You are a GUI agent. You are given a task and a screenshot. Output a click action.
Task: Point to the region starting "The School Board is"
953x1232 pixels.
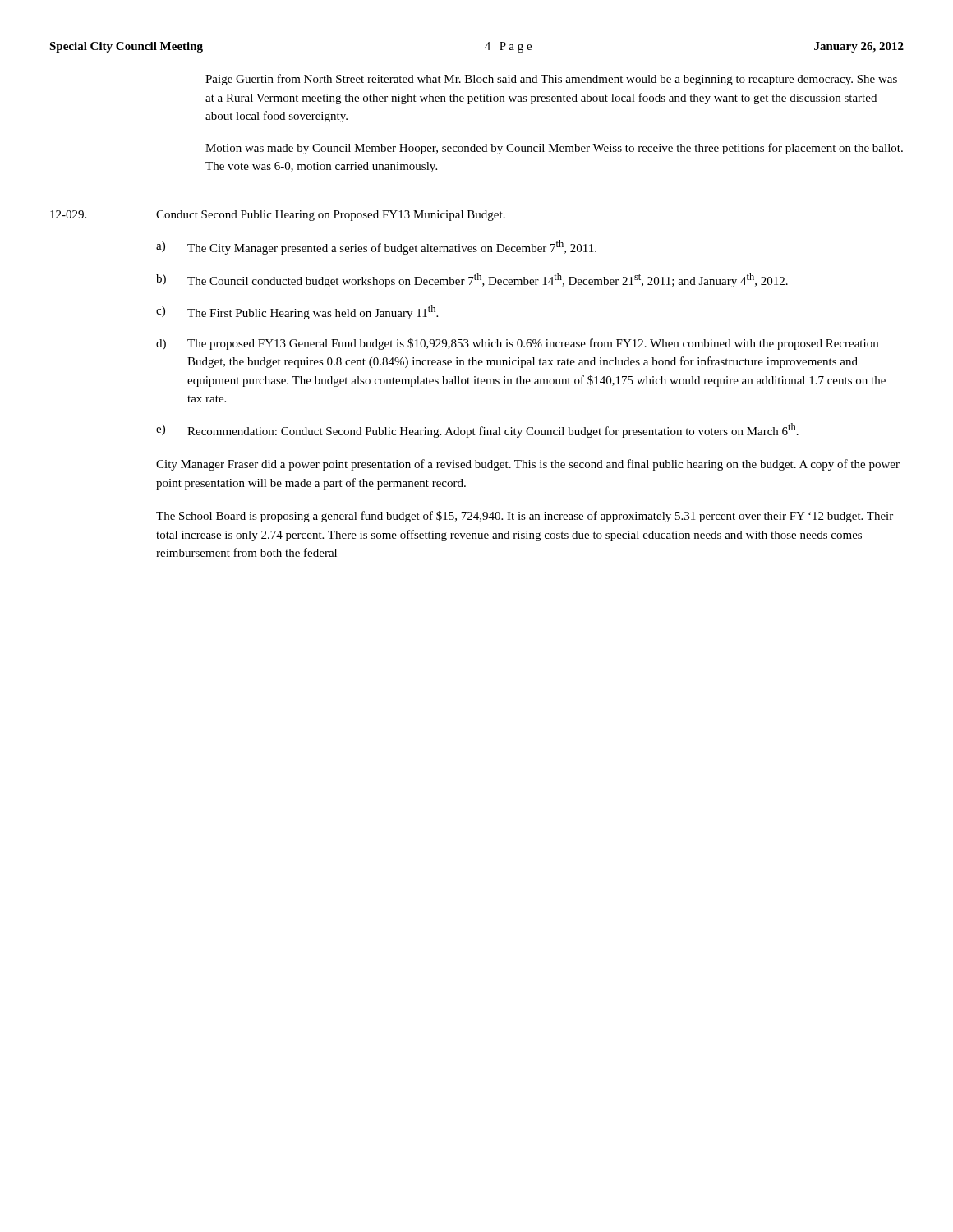[x=525, y=534]
